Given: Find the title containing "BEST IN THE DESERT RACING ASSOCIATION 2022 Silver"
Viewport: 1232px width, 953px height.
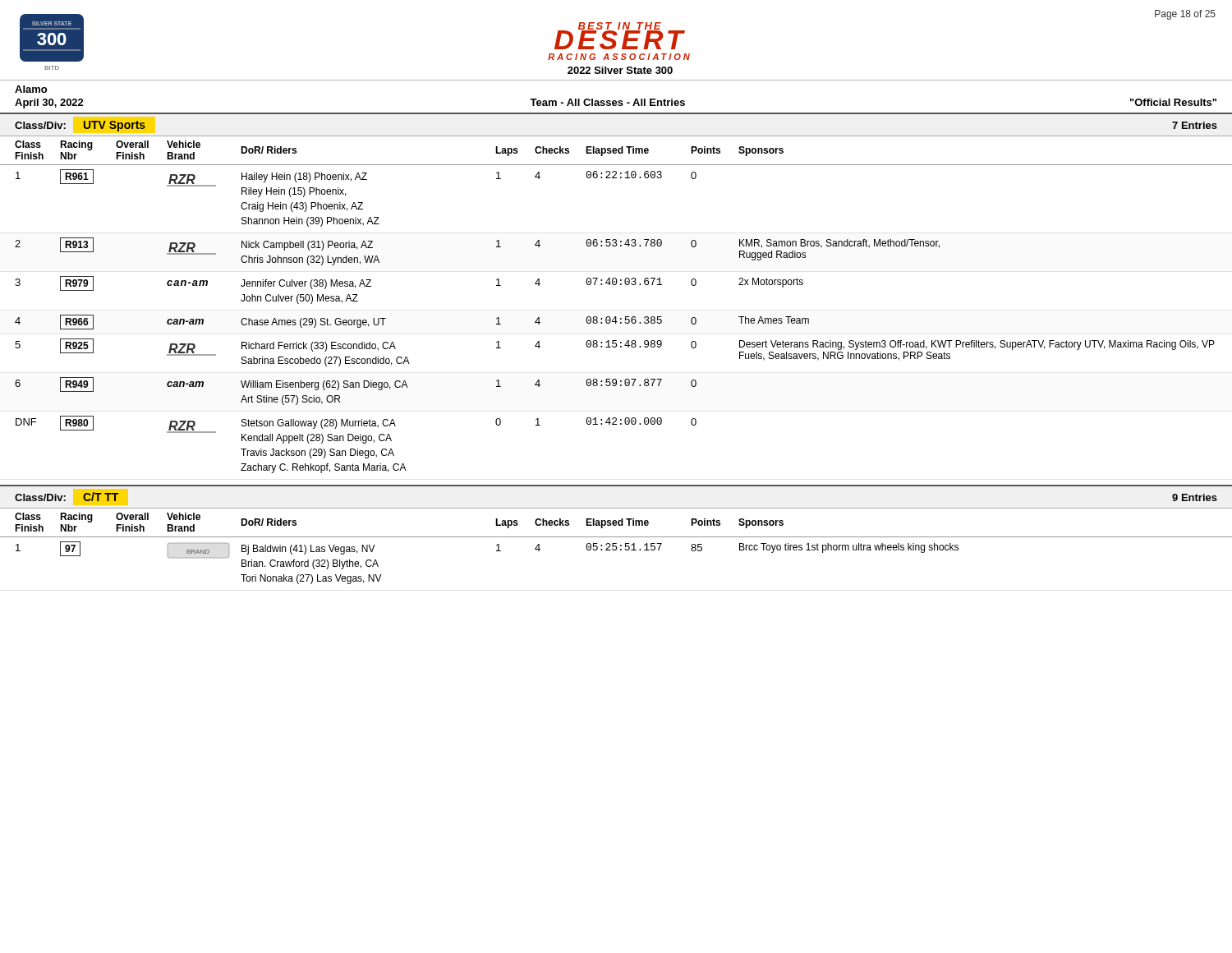Looking at the screenshot, I should [x=620, y=42].
